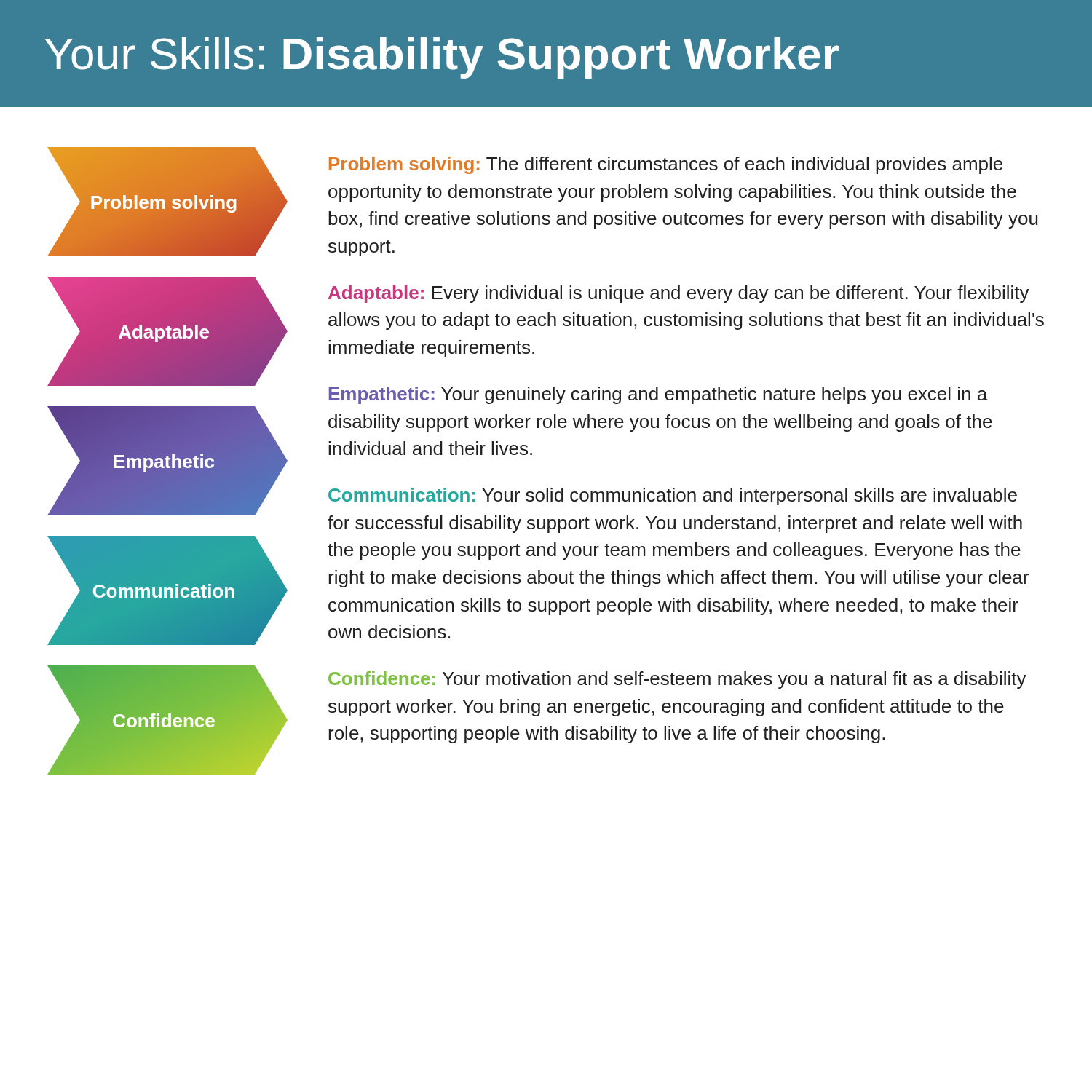Point to the block beginning "Adaptable: Every individual is unique"
This screenshot has height=1092, width=1092.
(x=686, y=320)
